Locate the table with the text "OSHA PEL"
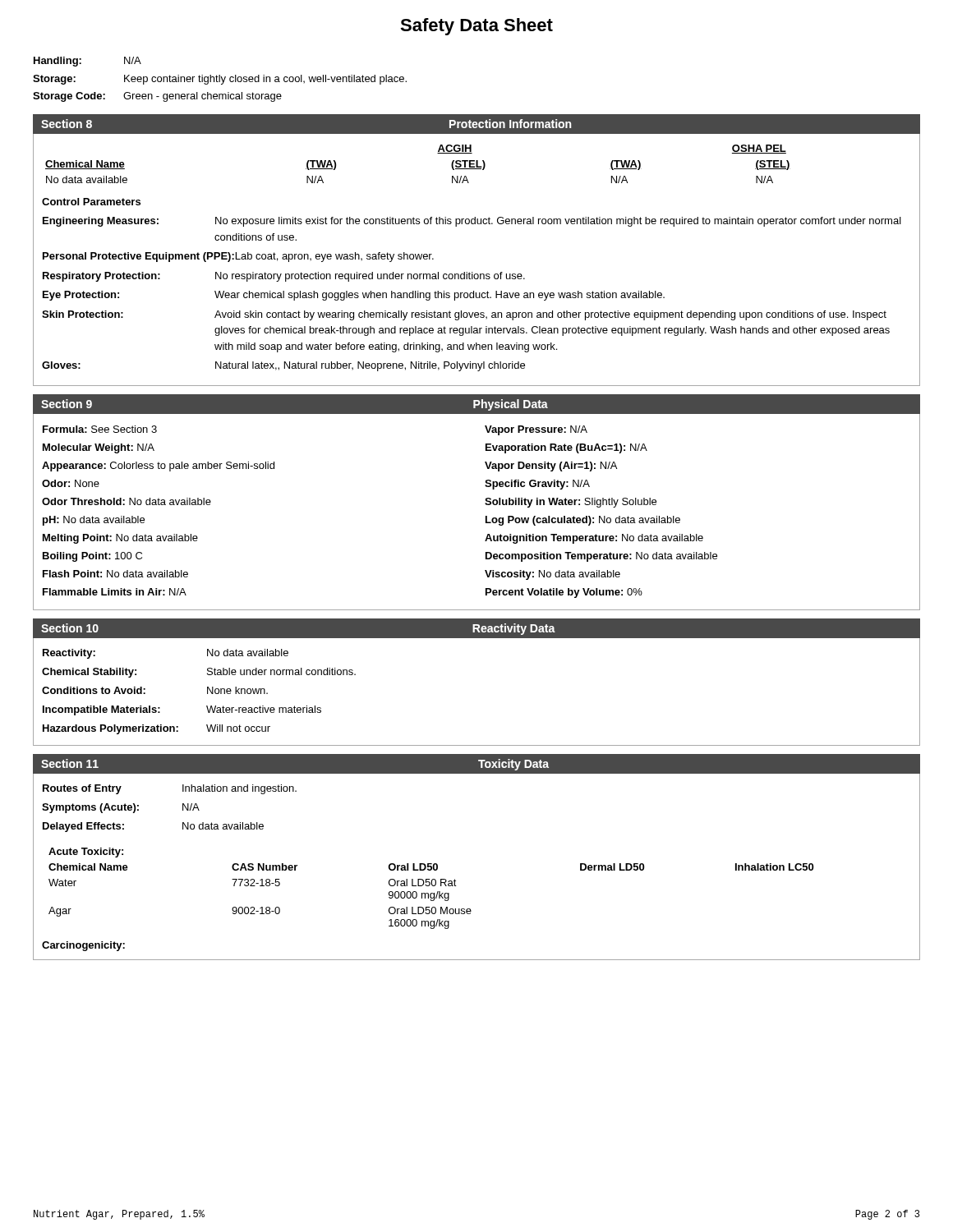This screenshot has width=953, height=1232. click(x=476, y=163)
